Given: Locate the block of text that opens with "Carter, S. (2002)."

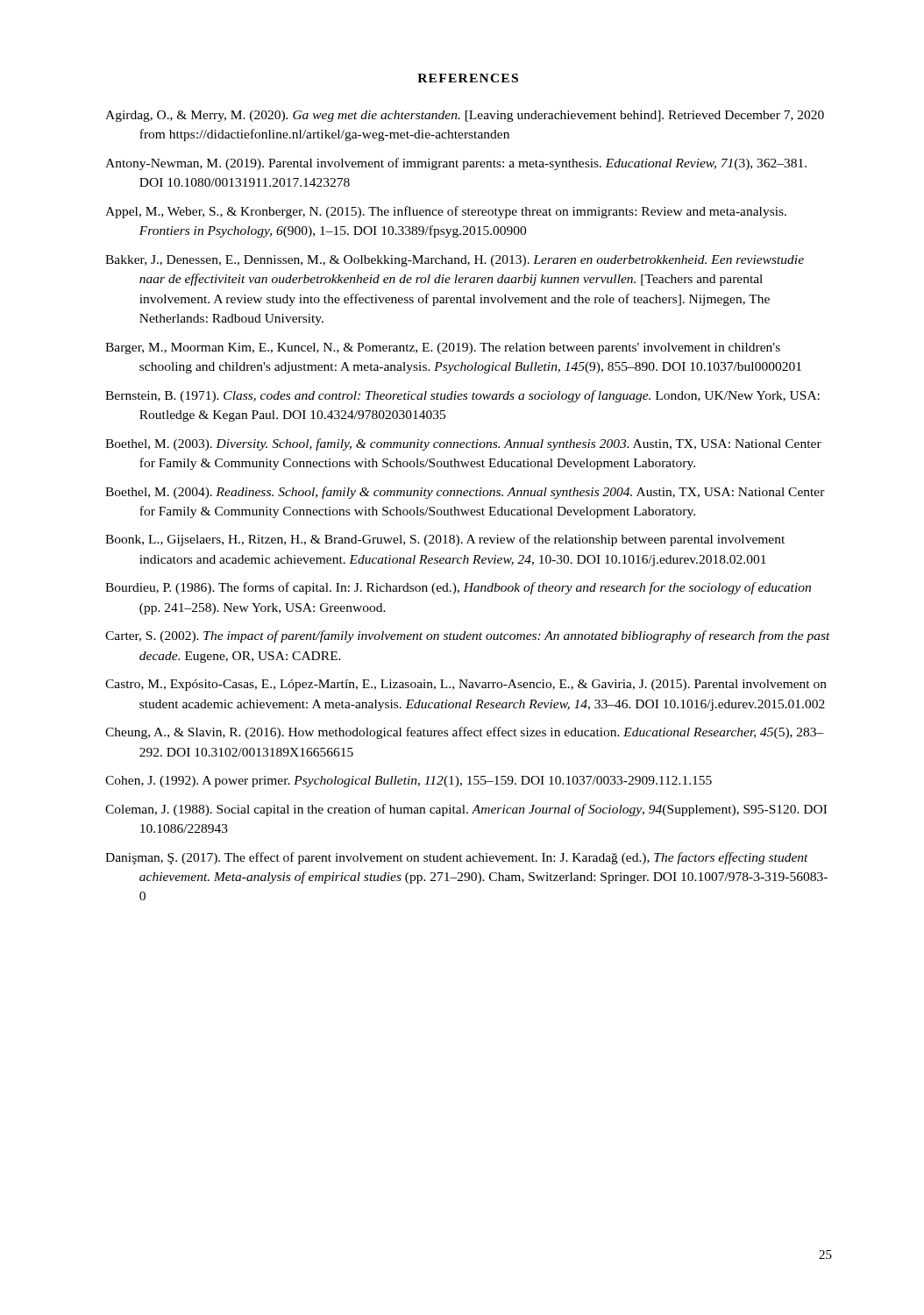Looking at the screenshot, I should coord(467,645).
